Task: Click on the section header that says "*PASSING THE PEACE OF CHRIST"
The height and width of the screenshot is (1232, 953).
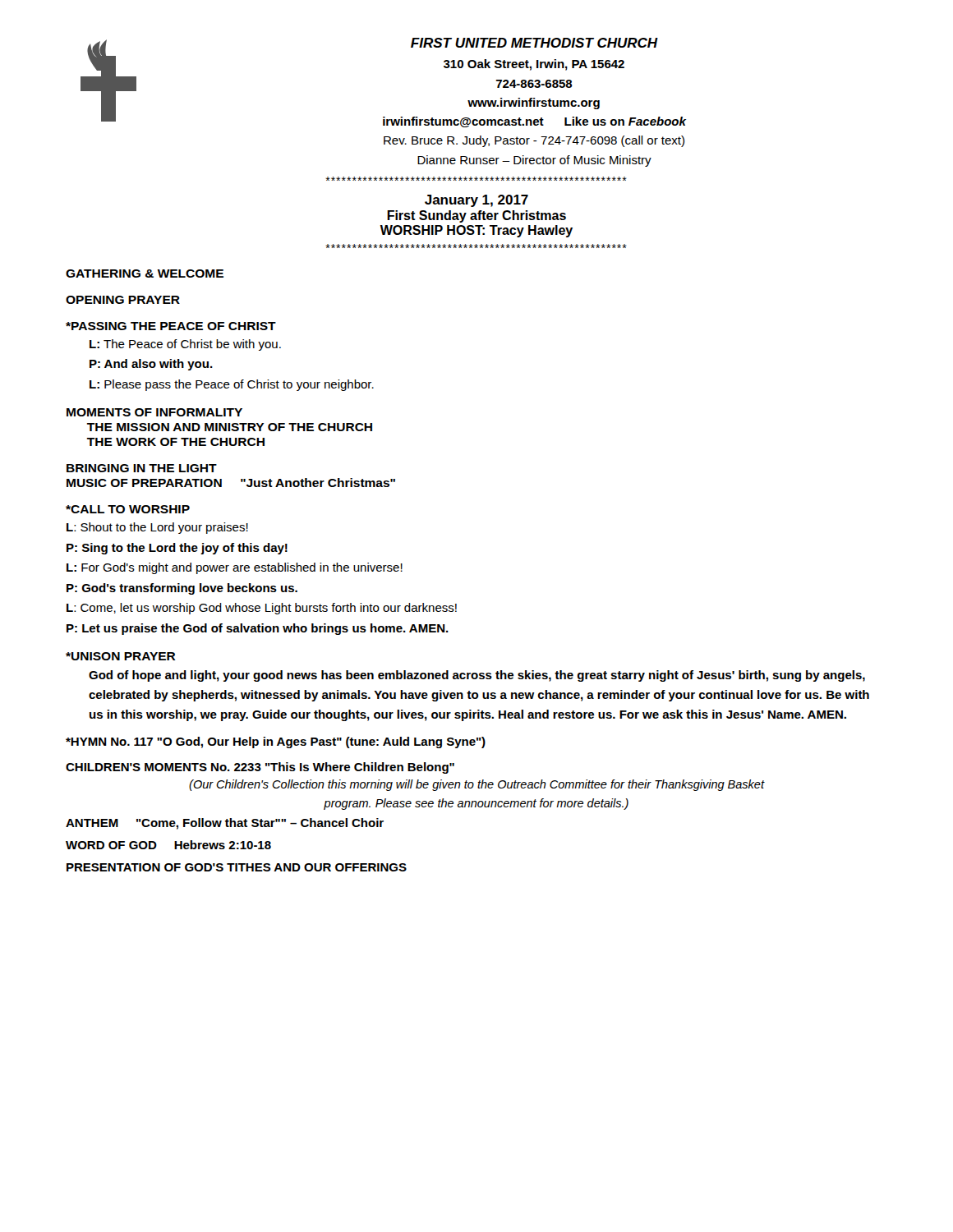Action: click(x=171, y=326)
